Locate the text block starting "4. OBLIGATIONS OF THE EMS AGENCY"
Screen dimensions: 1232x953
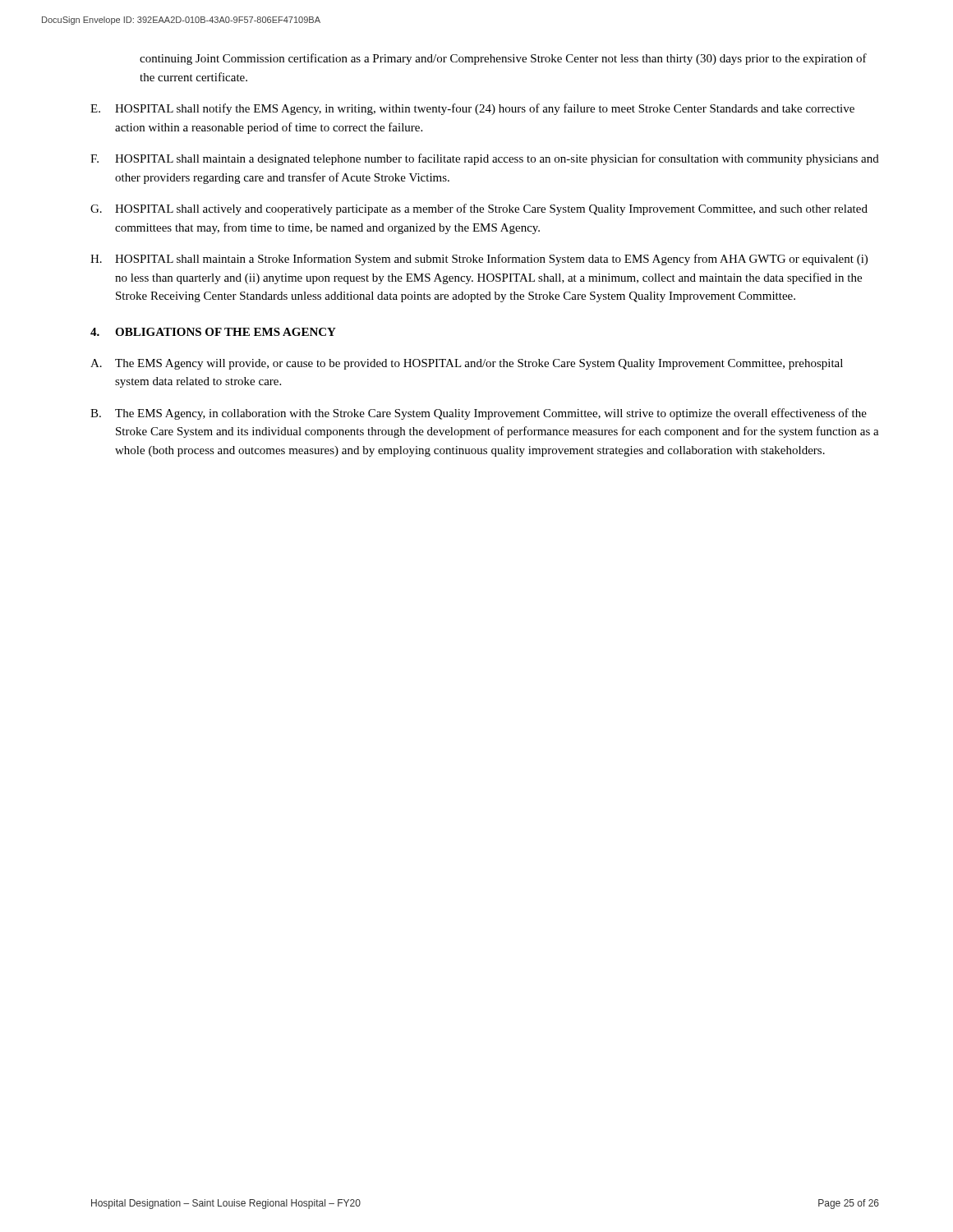coord(213,332)
